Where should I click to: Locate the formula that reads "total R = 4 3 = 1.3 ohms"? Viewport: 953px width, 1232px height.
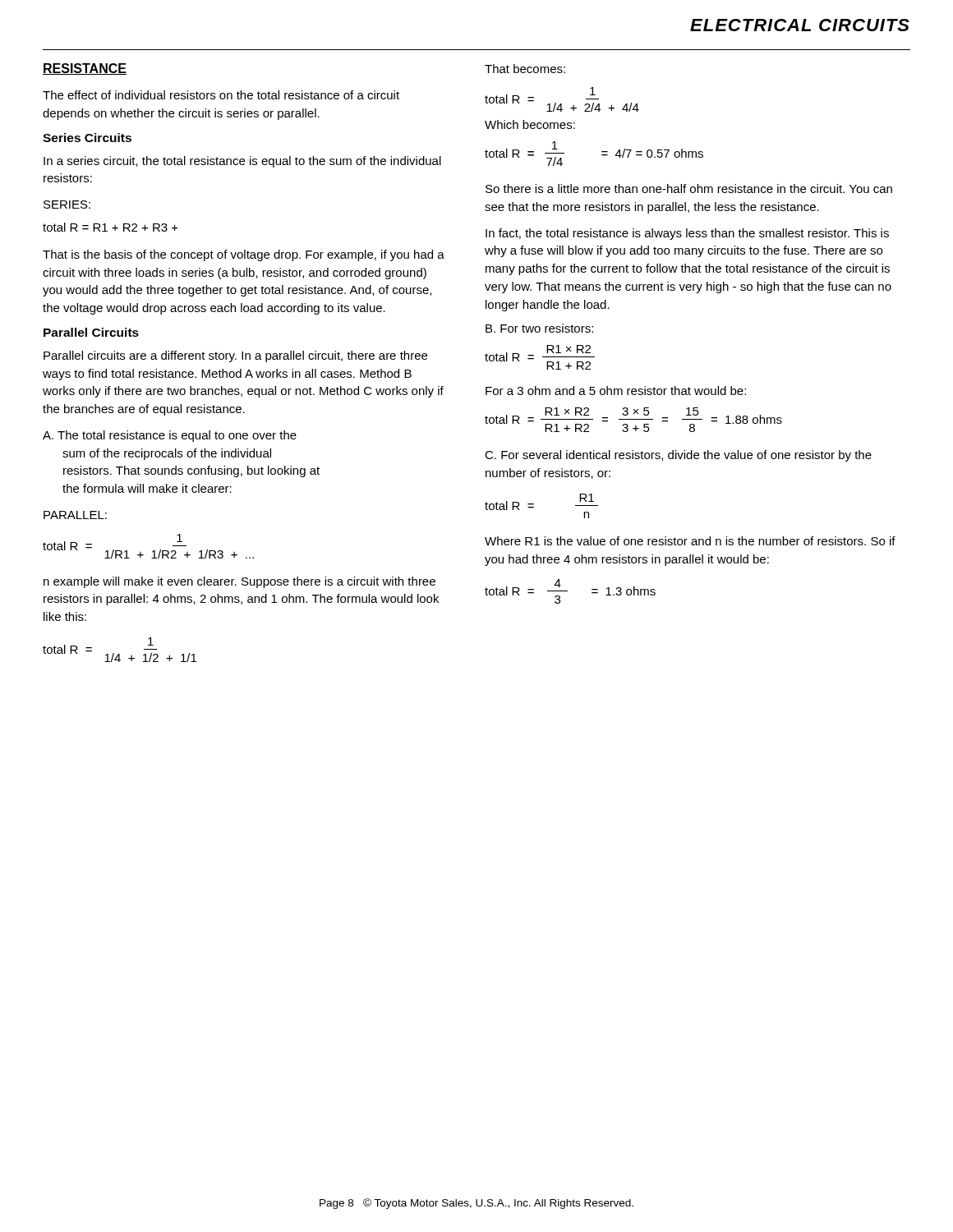click(x=570, y=591)
